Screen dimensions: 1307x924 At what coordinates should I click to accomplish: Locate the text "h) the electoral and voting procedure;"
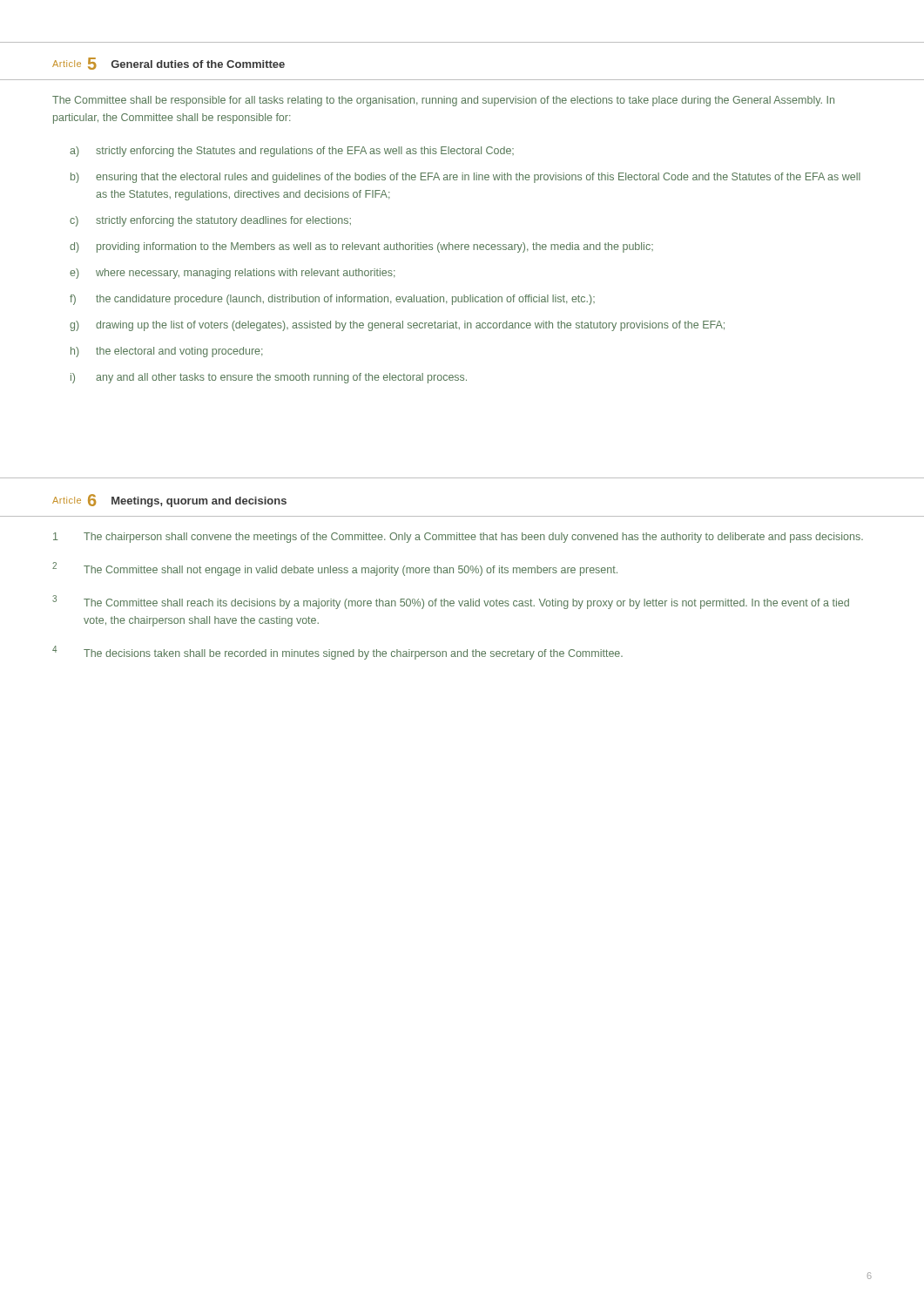coord(167,352)
